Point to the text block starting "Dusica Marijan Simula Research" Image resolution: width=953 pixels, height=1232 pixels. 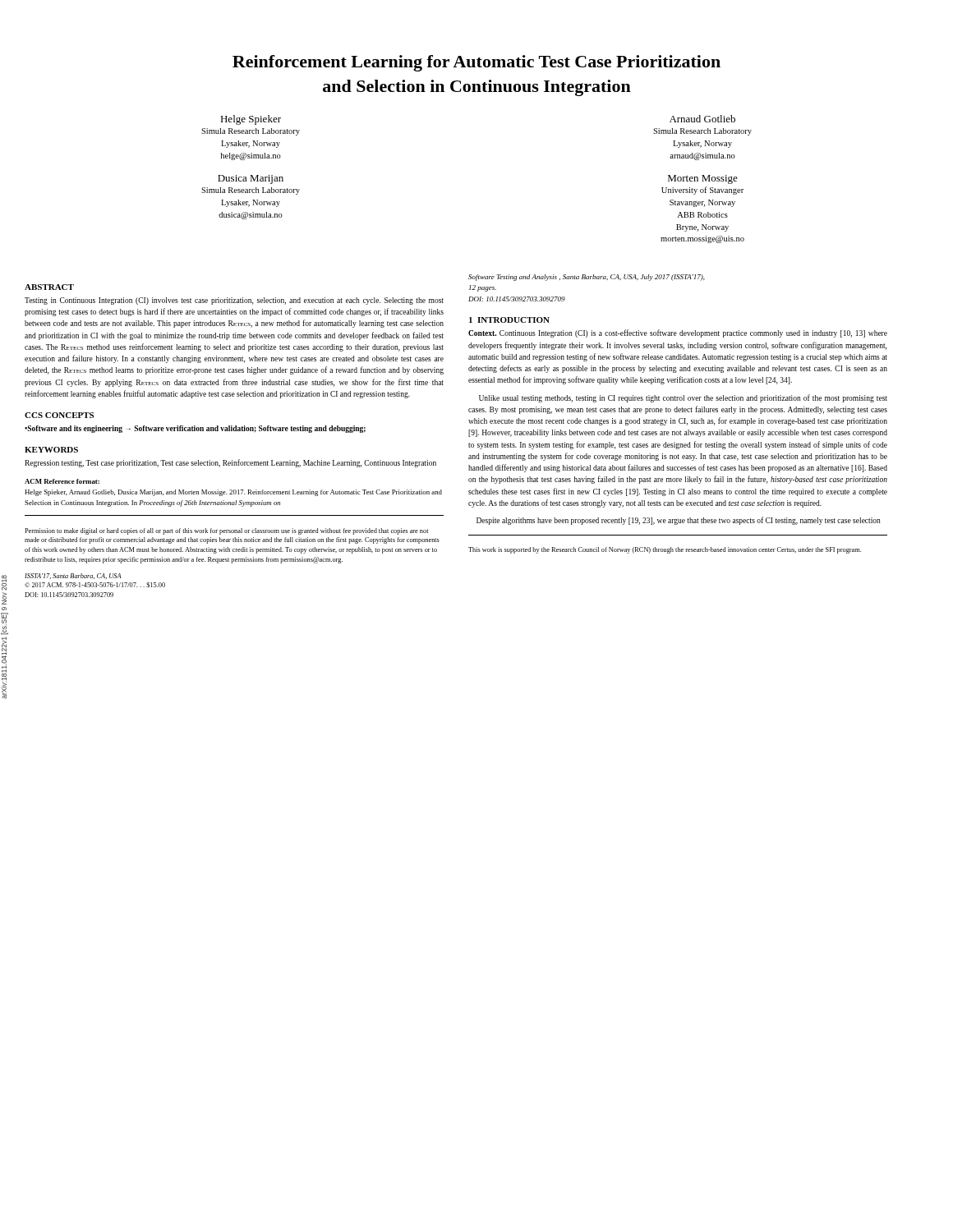point(251,197)
